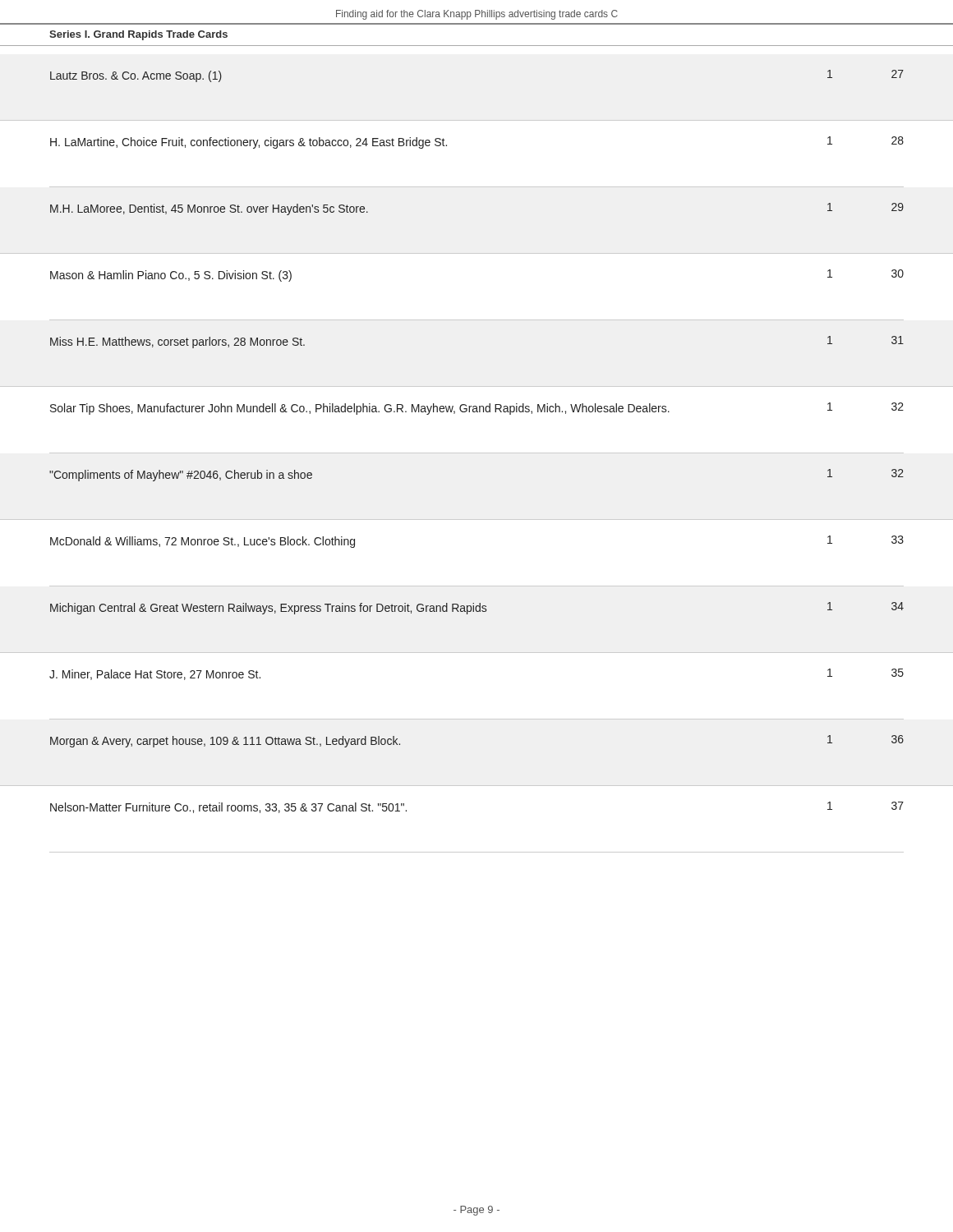Navigate to the text block starting "H. LaMartine, Choice Fruit, confectionery, cigars"
The image size is (953, 1232).
[245, 143]
